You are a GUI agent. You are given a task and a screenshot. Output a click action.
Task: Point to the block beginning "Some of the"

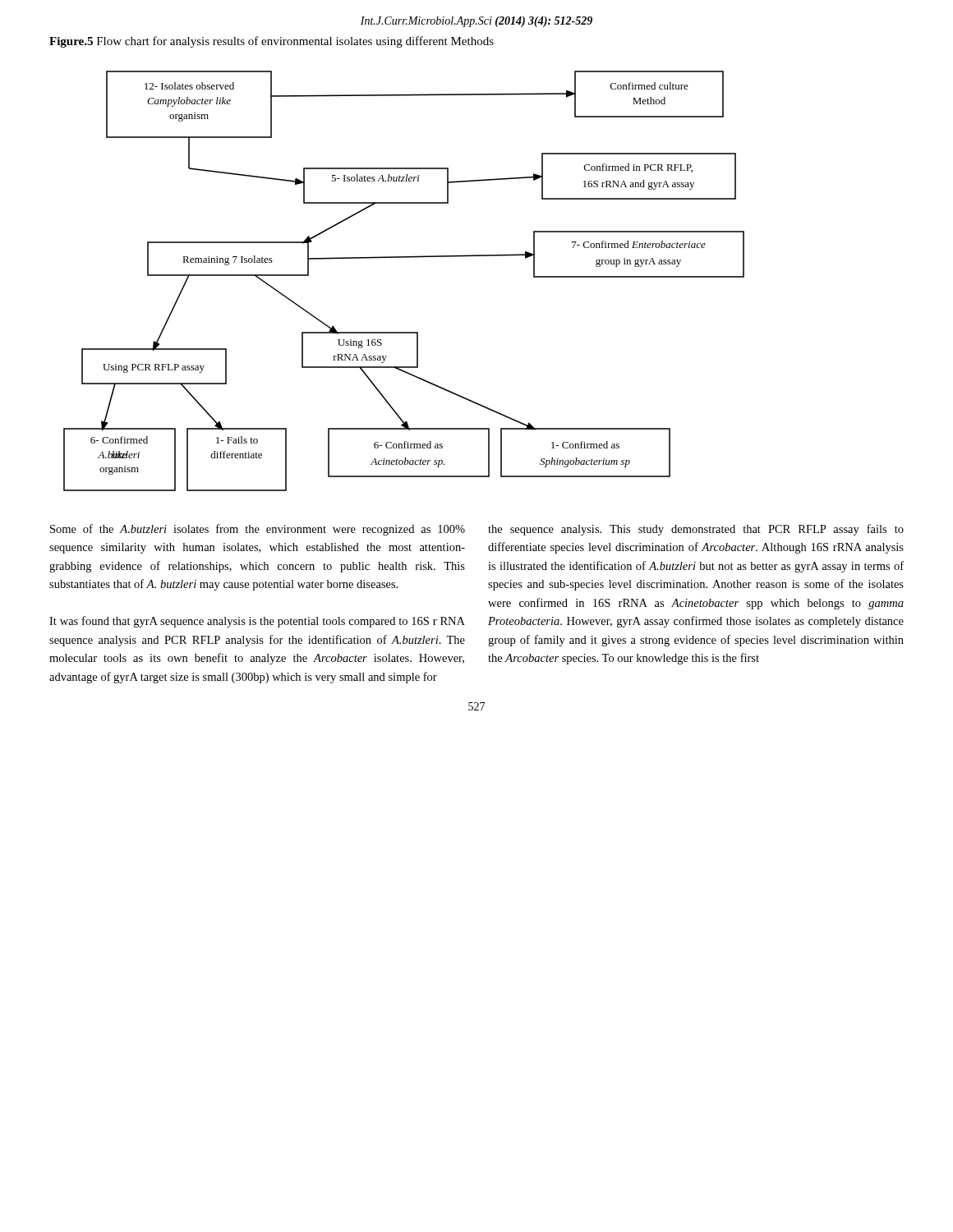(x=258, y=530)
